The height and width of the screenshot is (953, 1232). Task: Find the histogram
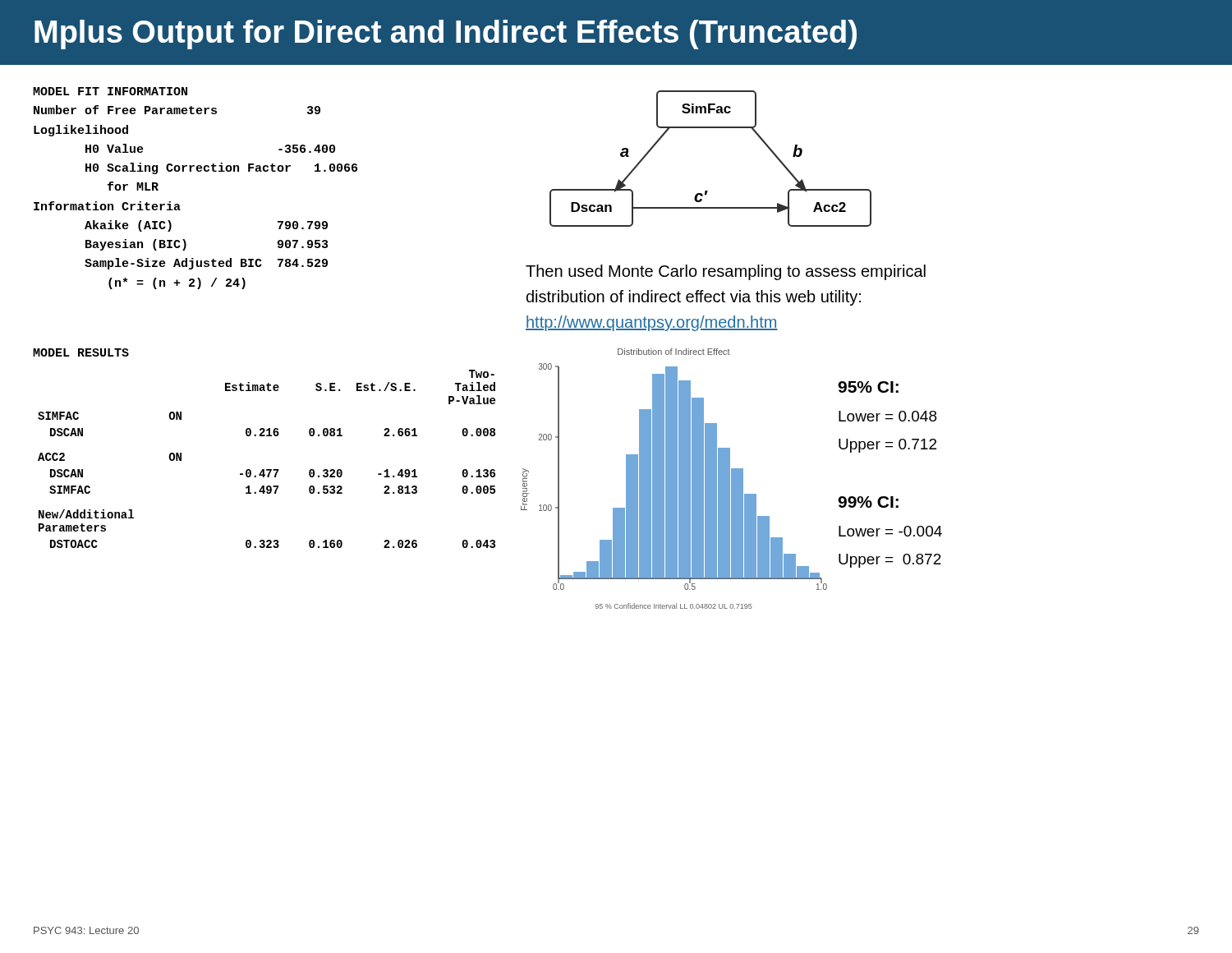click(673, 491)
